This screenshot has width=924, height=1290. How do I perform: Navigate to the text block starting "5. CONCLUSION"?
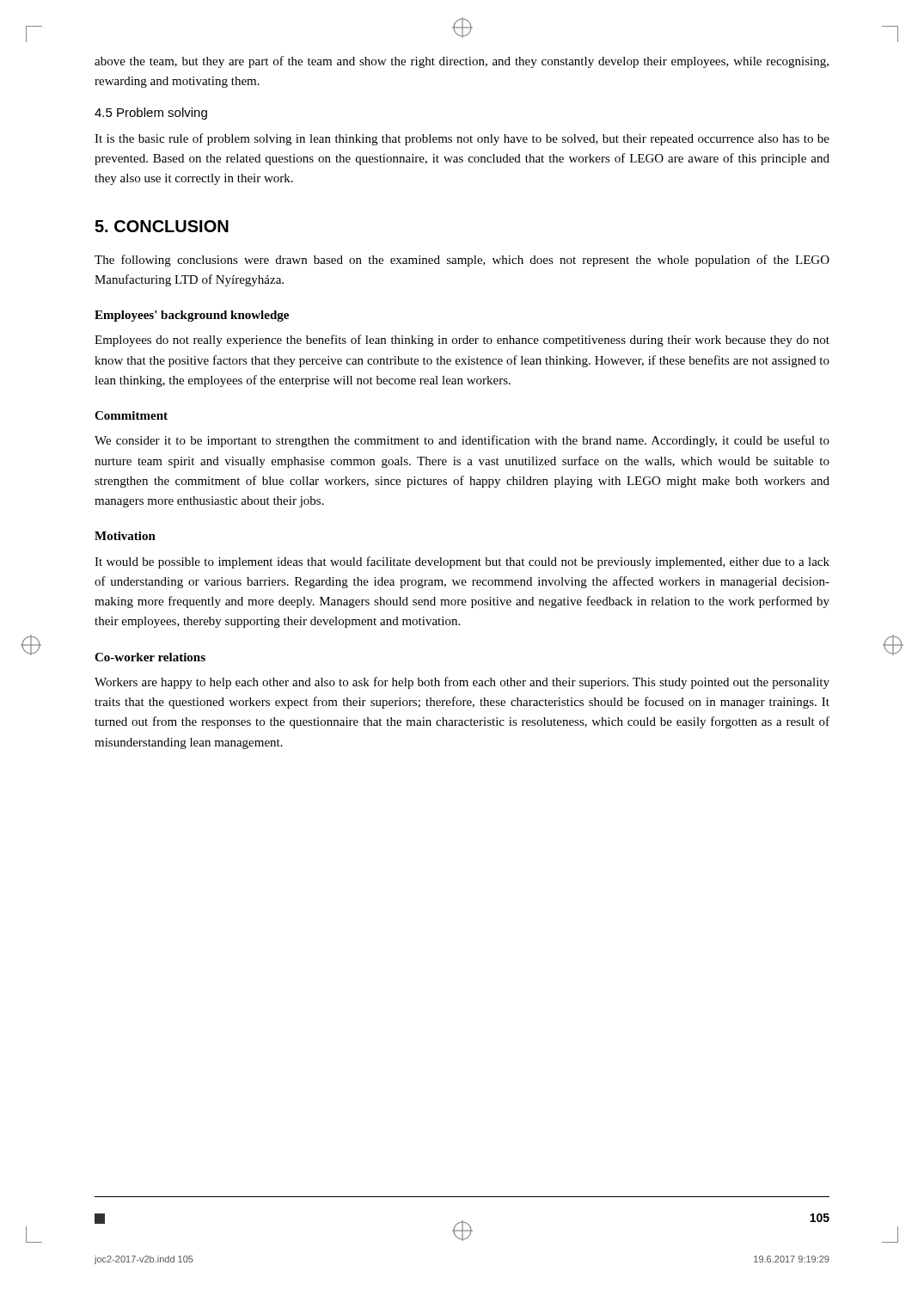coord(162,226)
